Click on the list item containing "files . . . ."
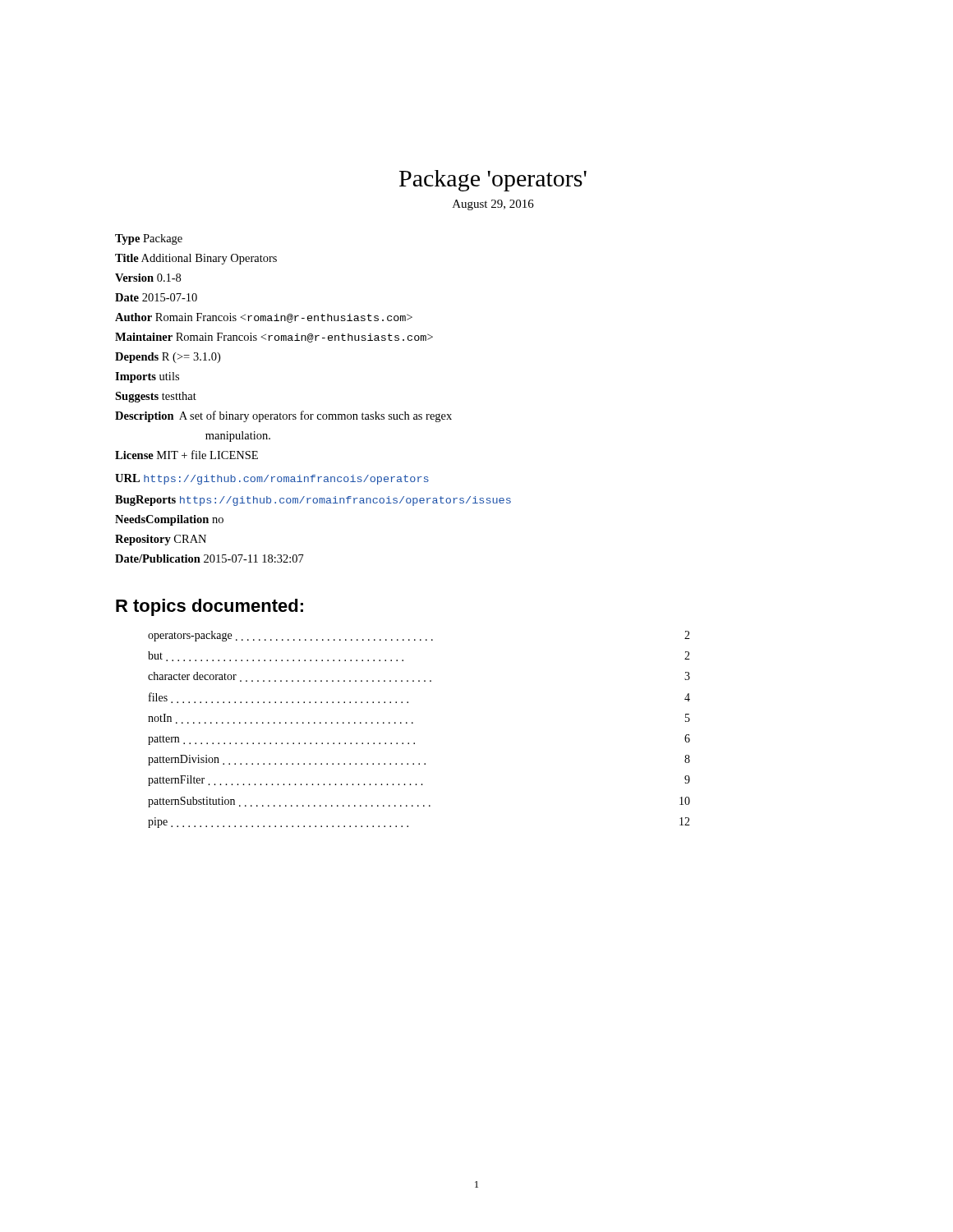The width and height of the screenshot is (953, 1232). (157, 698)
